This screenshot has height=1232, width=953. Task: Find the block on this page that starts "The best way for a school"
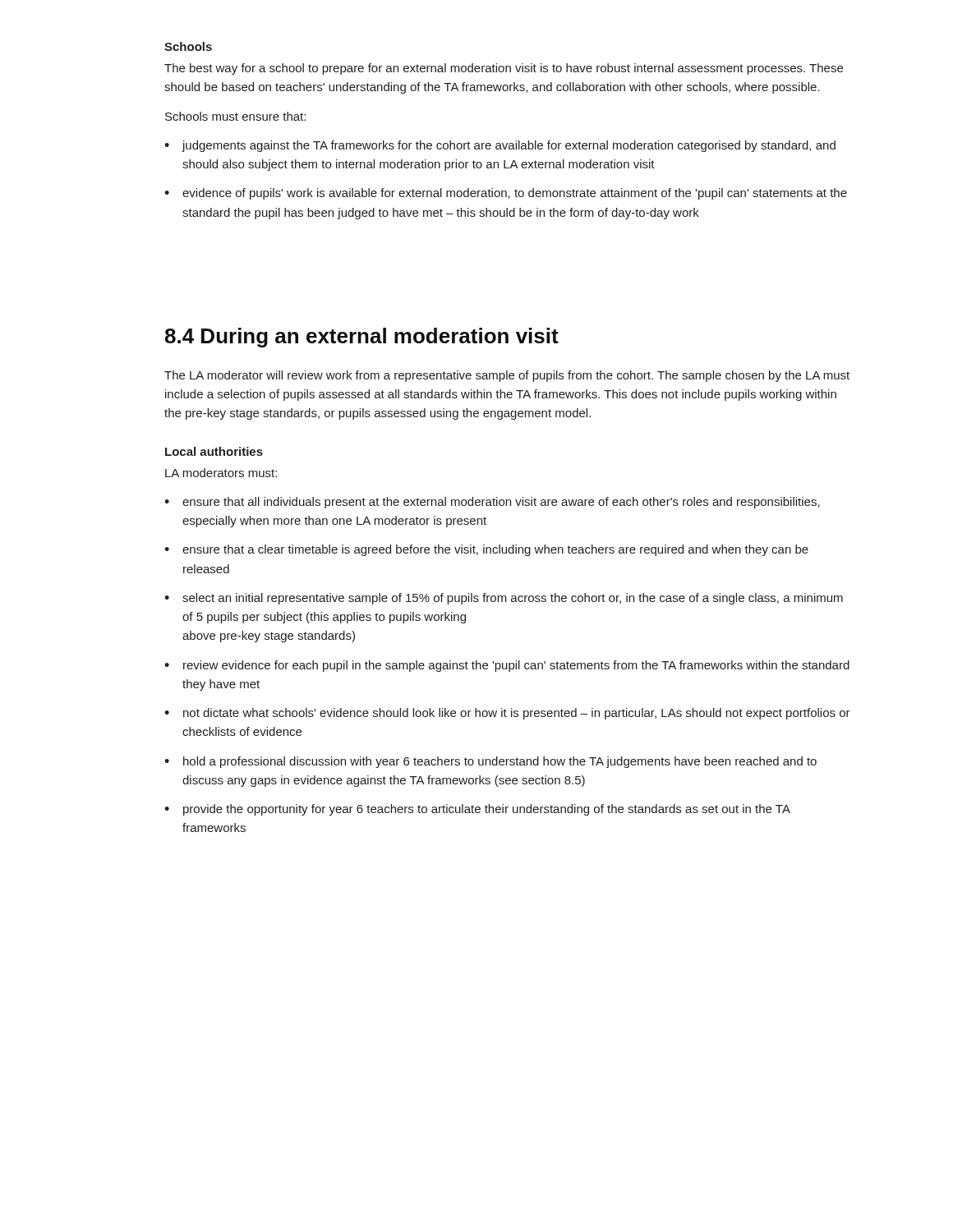point(504,77)
